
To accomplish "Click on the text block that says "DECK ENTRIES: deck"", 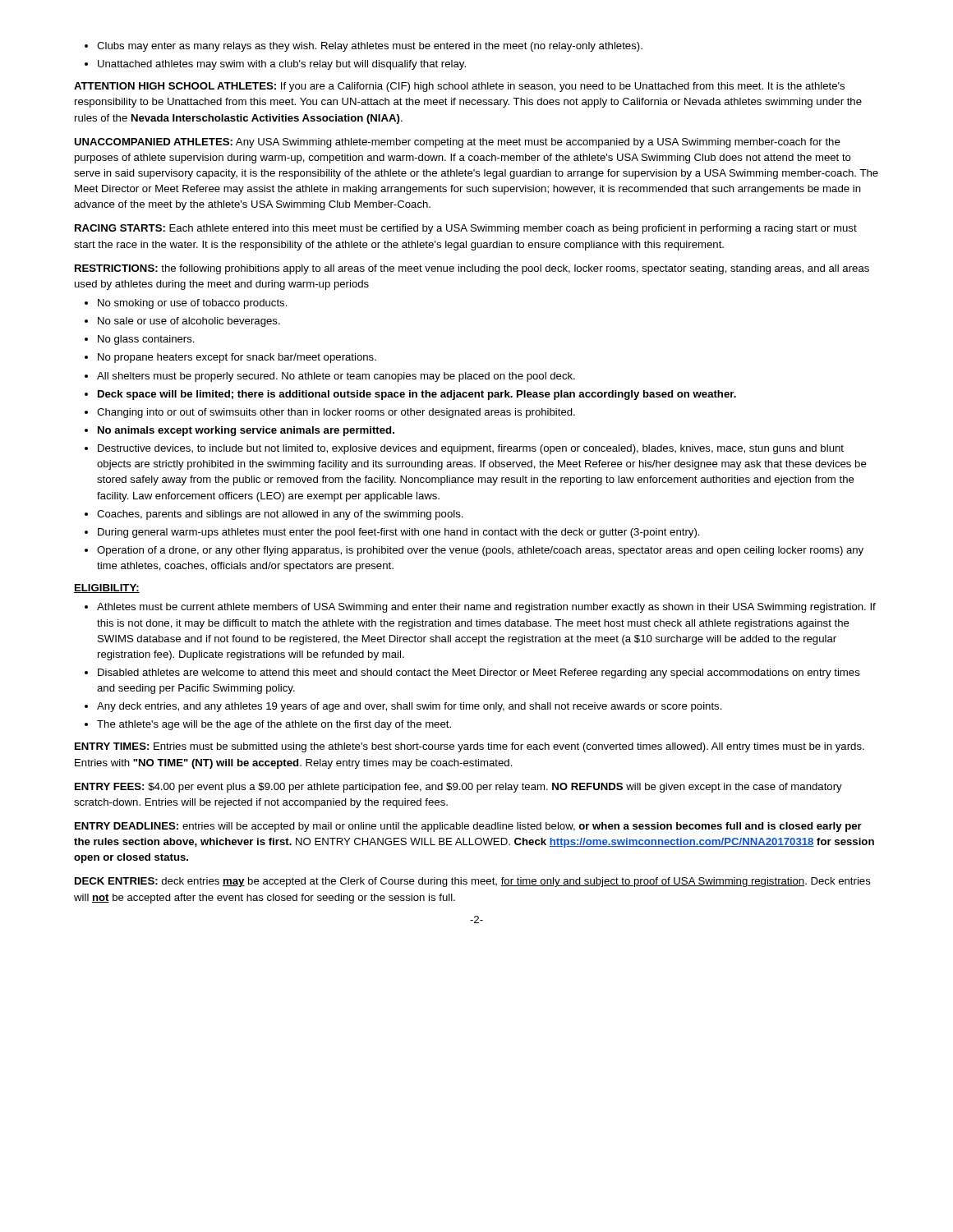I will point(472,889).
